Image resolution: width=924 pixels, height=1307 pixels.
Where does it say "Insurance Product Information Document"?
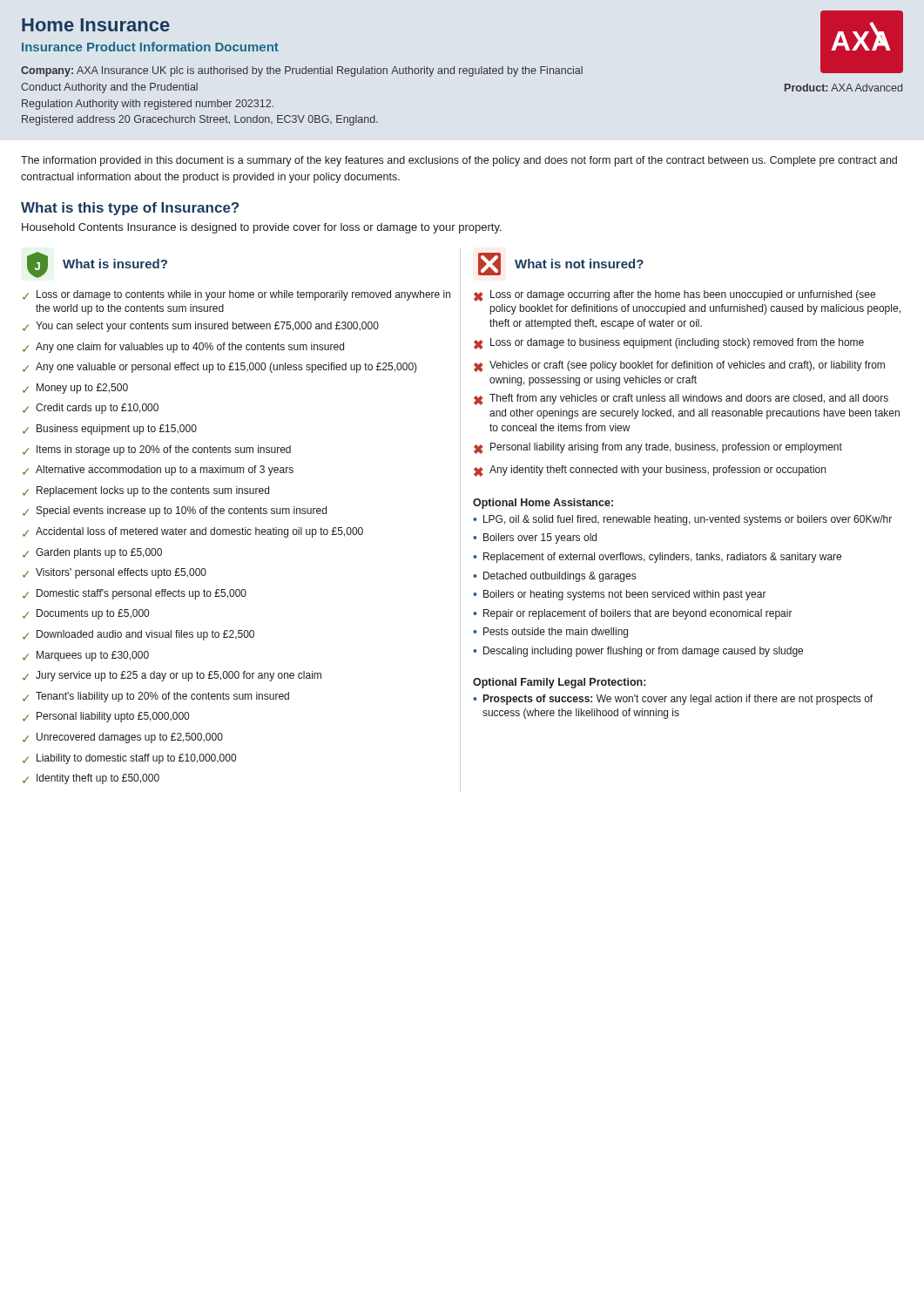[150, 47]
